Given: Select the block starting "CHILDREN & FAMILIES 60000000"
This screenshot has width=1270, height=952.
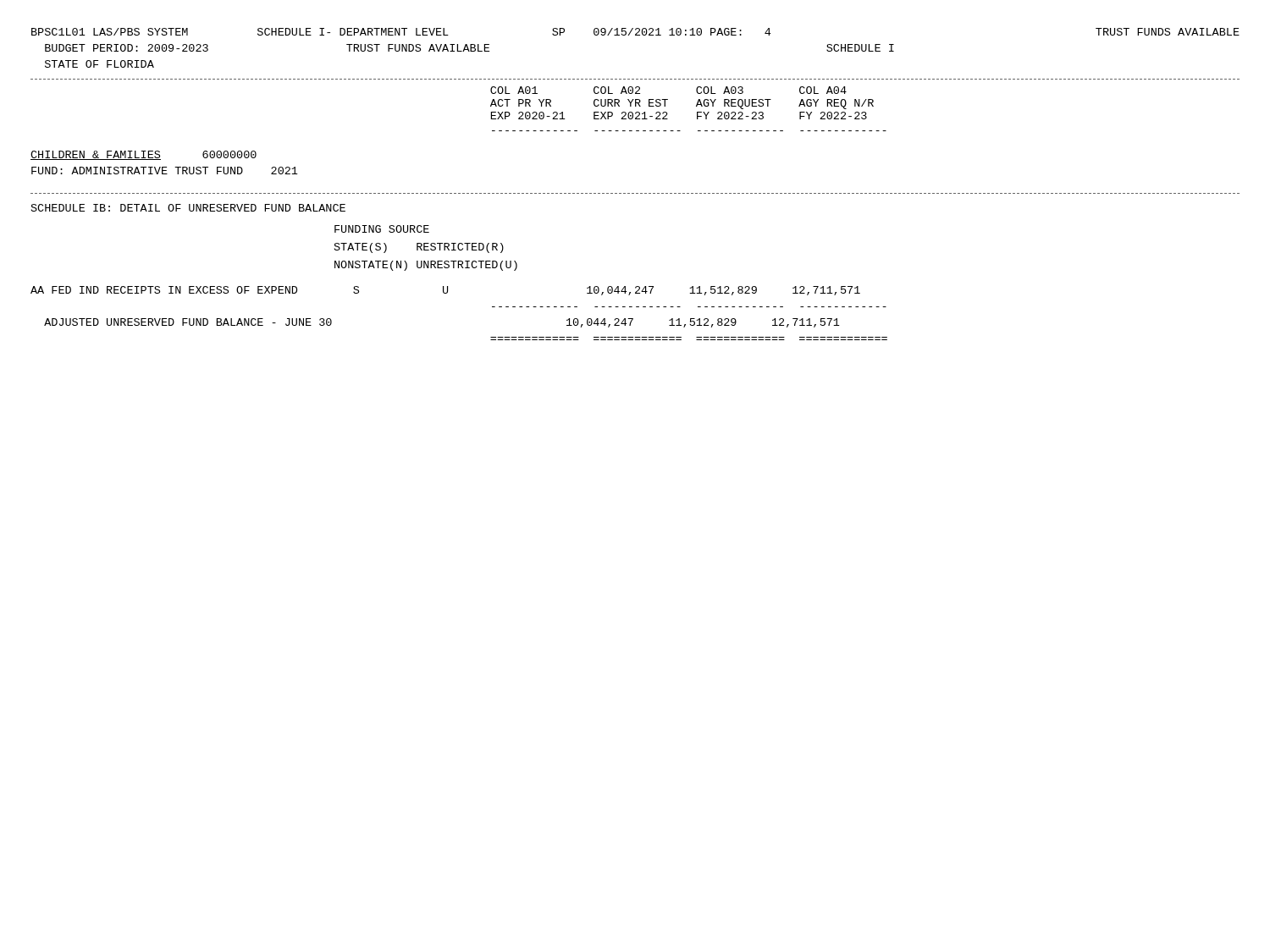Looking at the screenshot, I should tap(144, 155).
